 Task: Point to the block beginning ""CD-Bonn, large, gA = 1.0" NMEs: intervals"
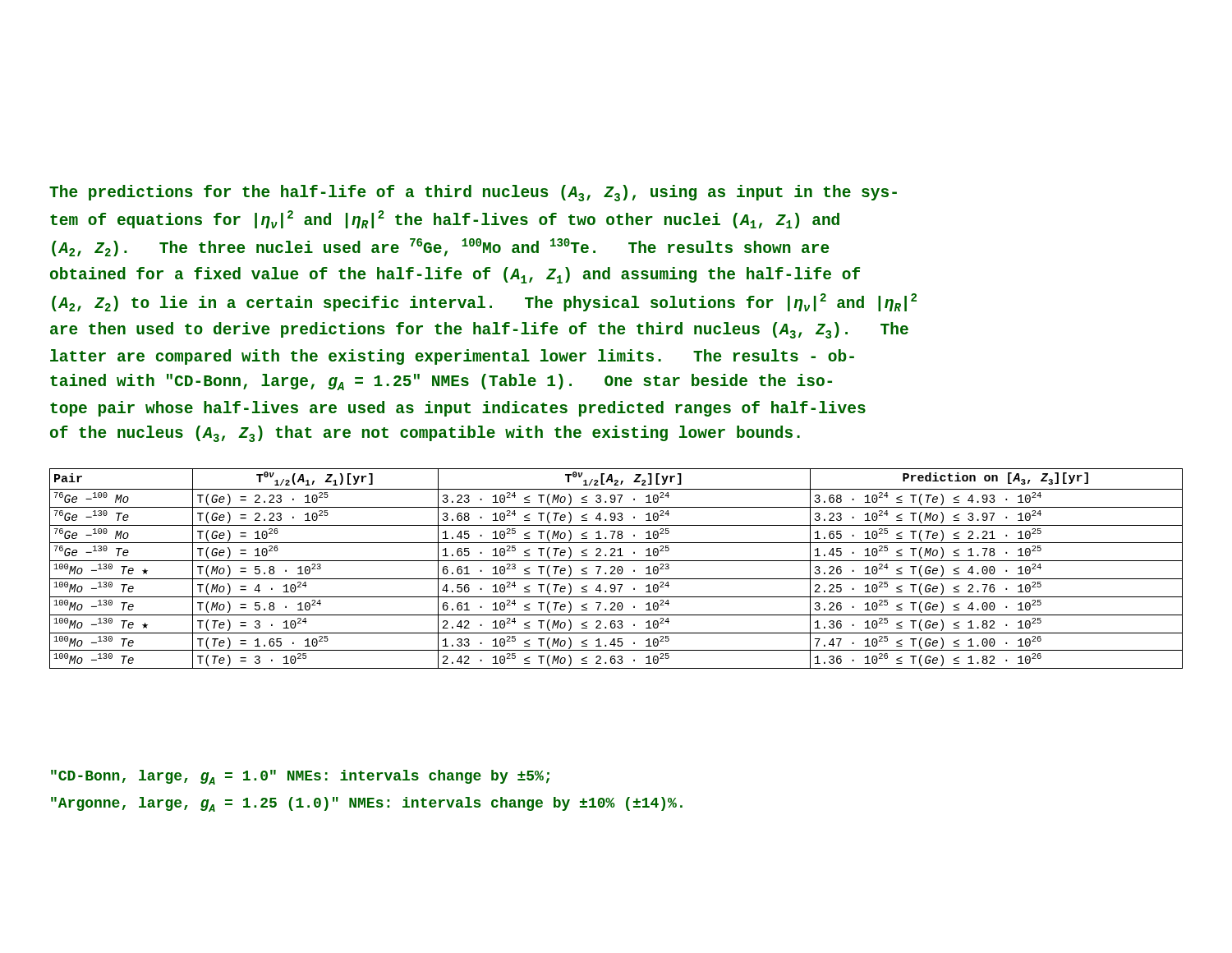click(616, 791)
